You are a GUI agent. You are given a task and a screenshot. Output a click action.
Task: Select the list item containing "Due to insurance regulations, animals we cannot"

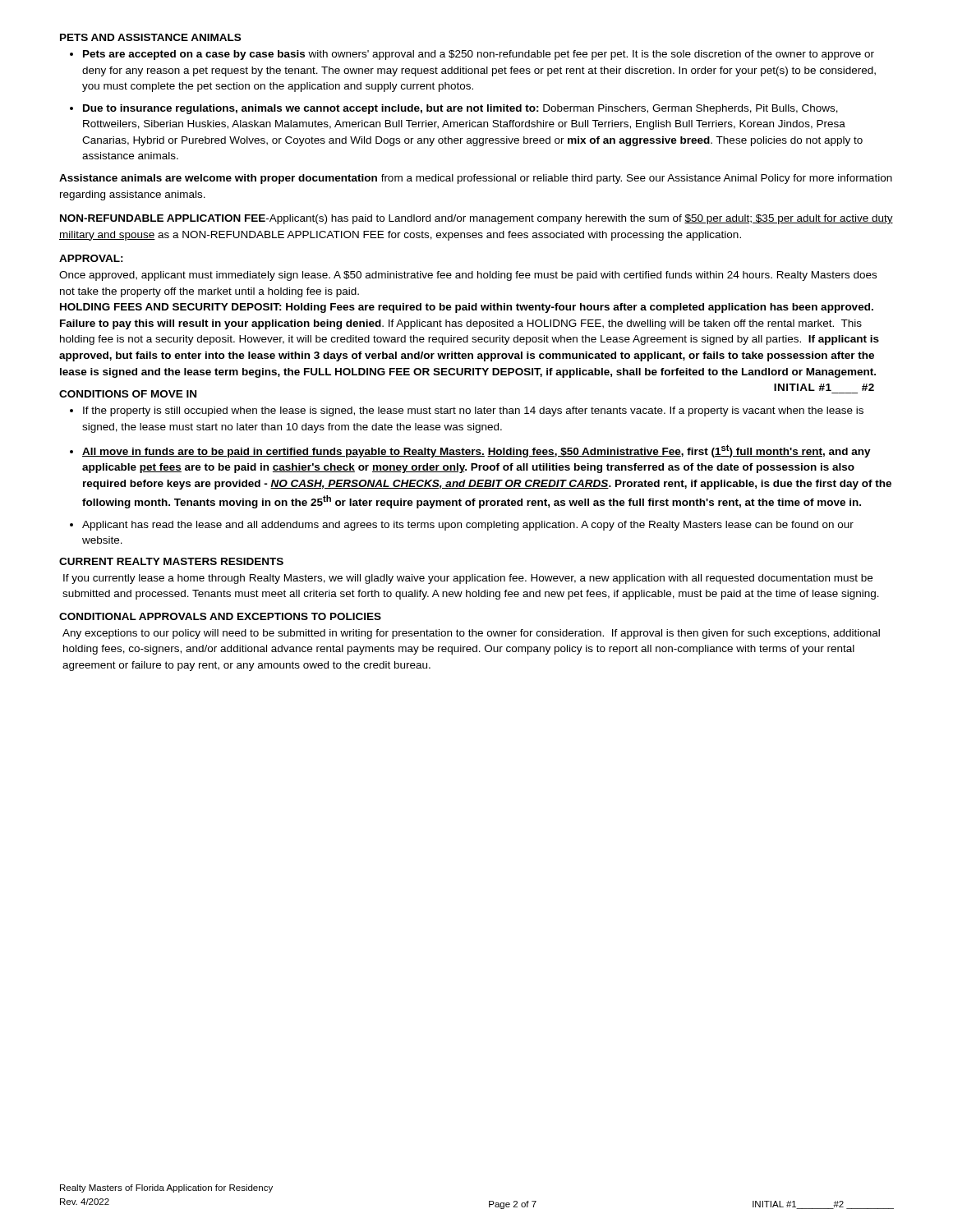tap(488, 132)
